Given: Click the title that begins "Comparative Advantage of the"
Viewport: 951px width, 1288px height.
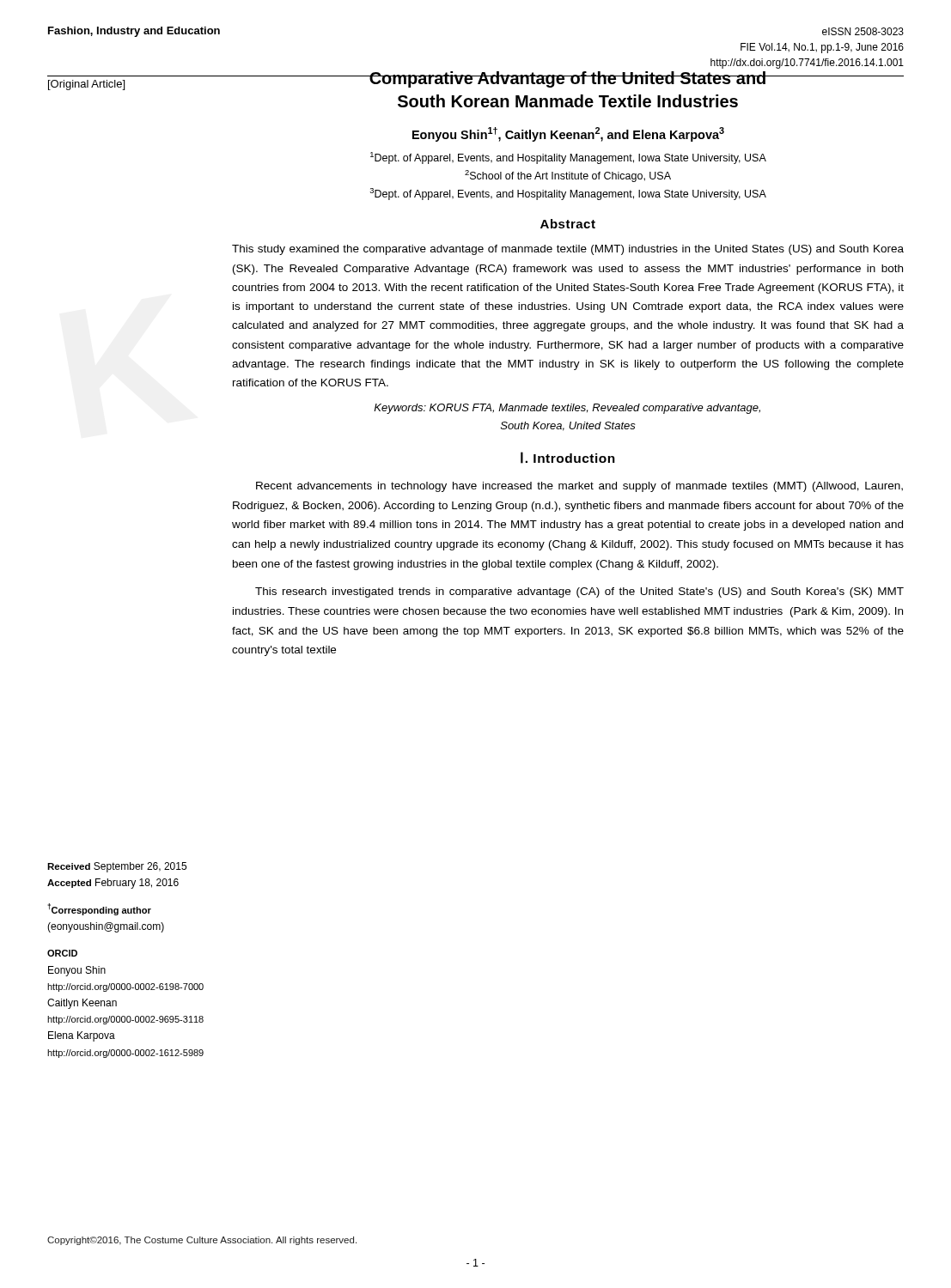Looking at the screenshot, I should (568, 90).
